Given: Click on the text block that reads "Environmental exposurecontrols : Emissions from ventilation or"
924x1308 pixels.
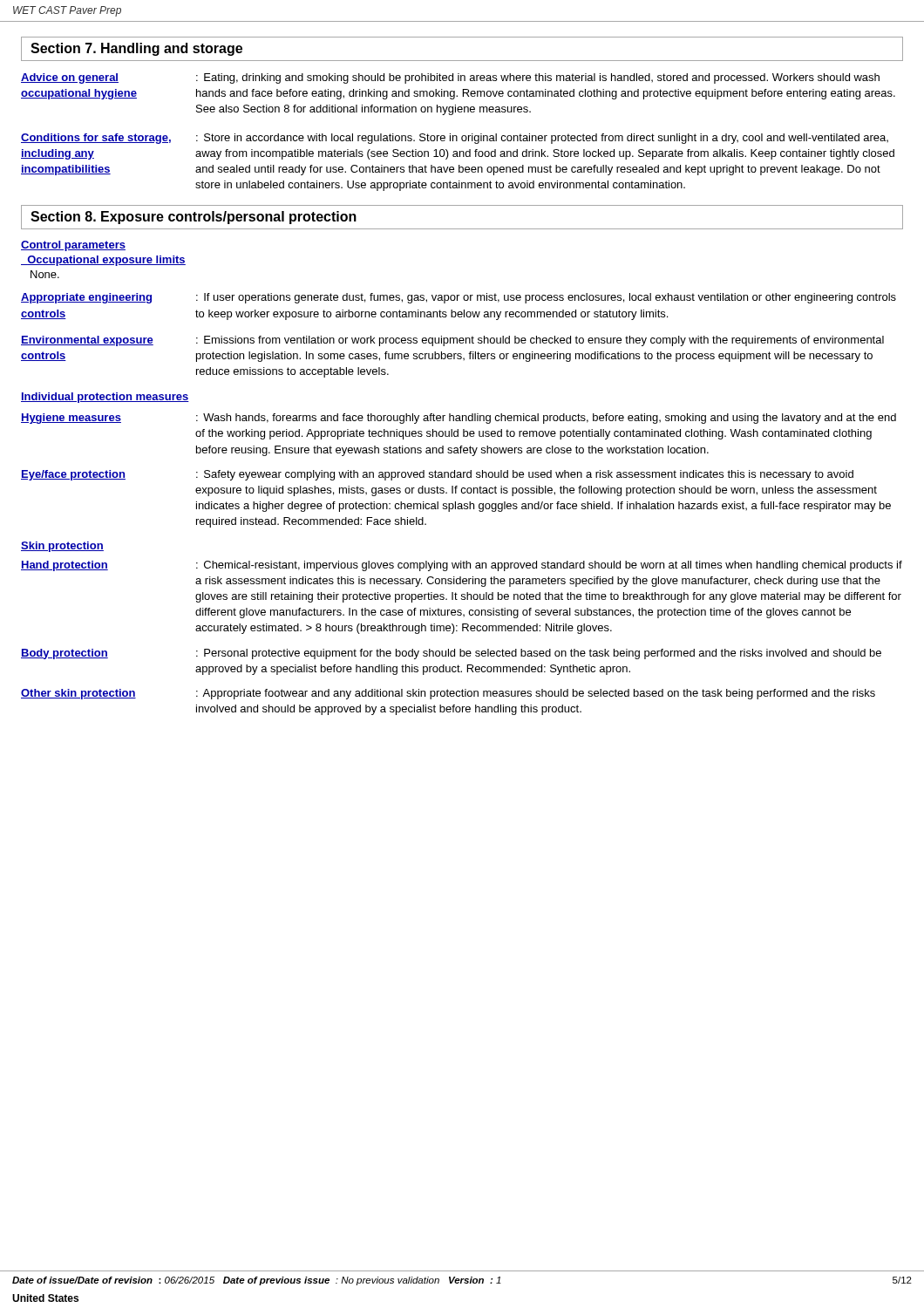Looking at the screenshot, I should 462,356.
